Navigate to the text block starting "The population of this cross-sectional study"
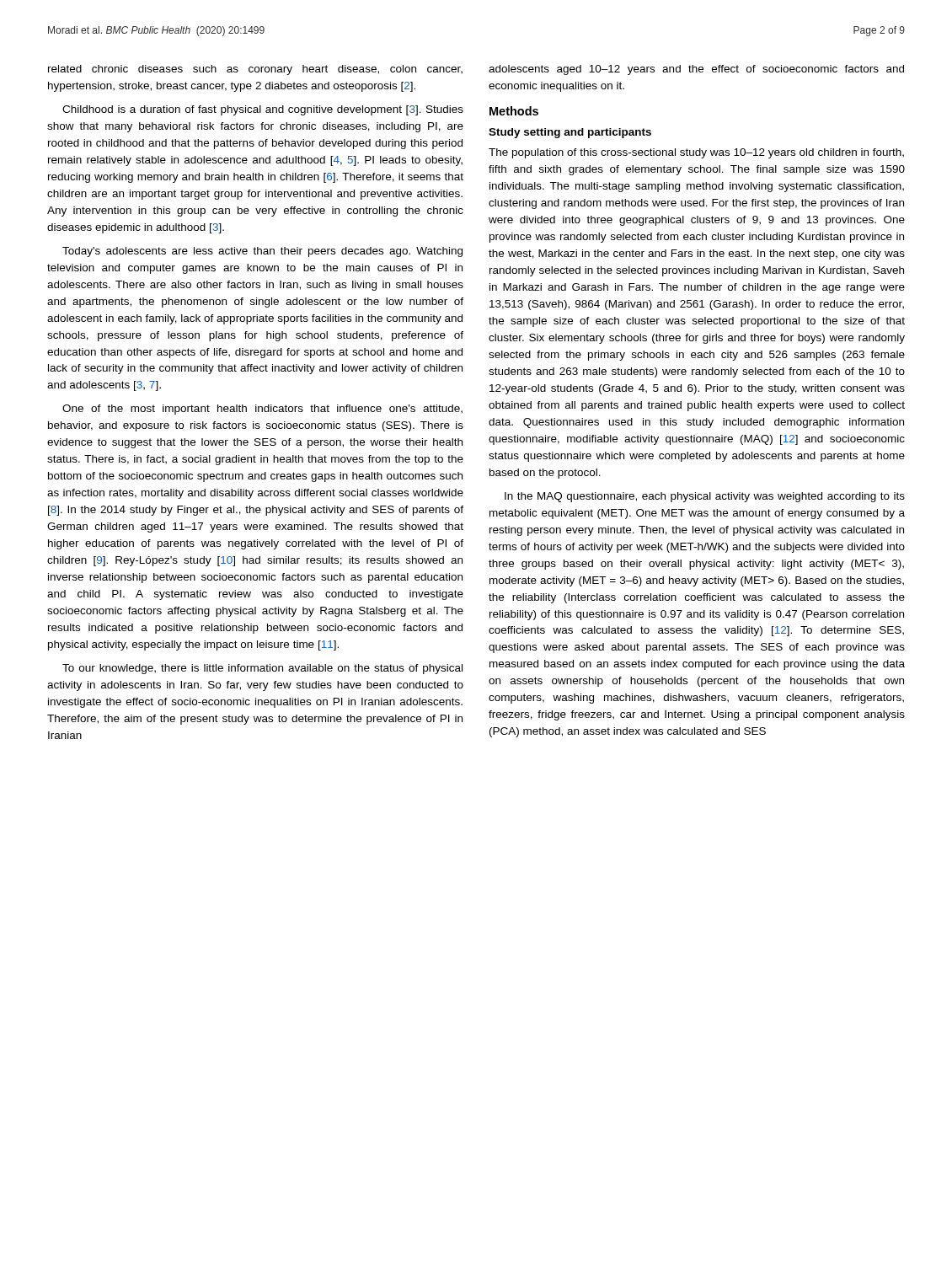Screen dimensions: 1264x952 coord(697,313)
